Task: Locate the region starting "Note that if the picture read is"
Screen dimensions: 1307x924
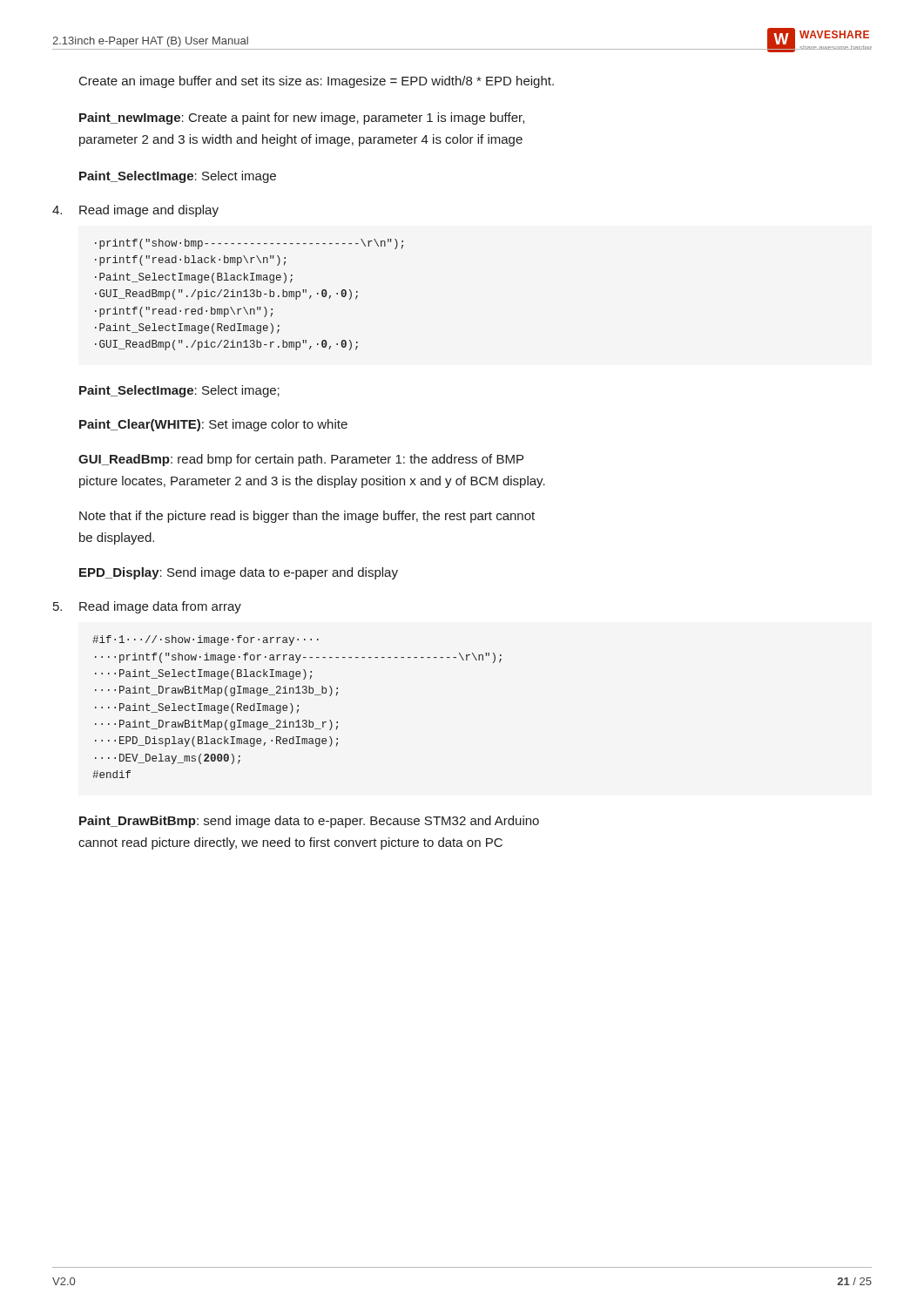Action: (x=475, y=526)
